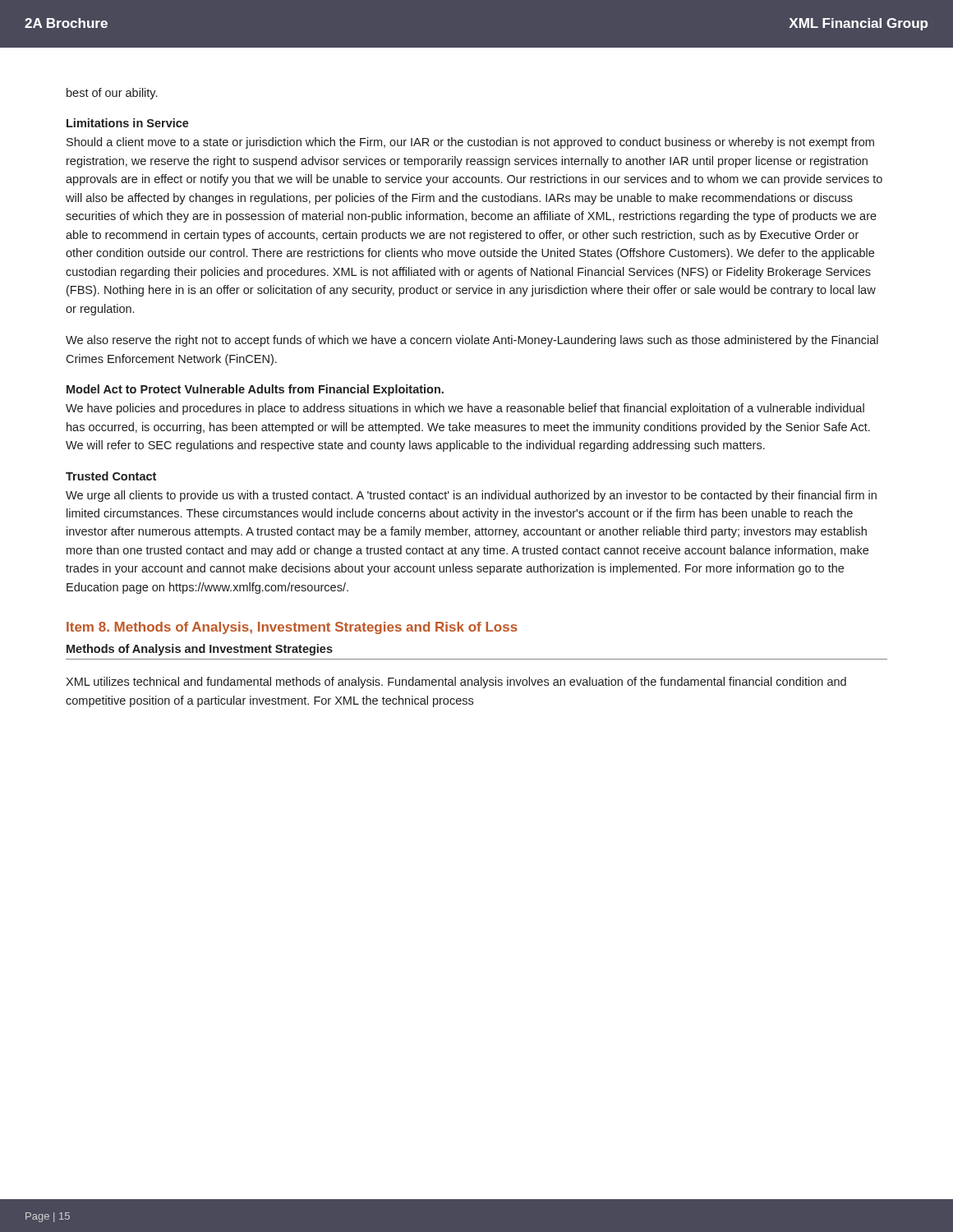Locate the text block with the text "Should a client move to a"
Image resolution: width=953 pixels, height=1232 pixels.
click(x=474, y=226)
